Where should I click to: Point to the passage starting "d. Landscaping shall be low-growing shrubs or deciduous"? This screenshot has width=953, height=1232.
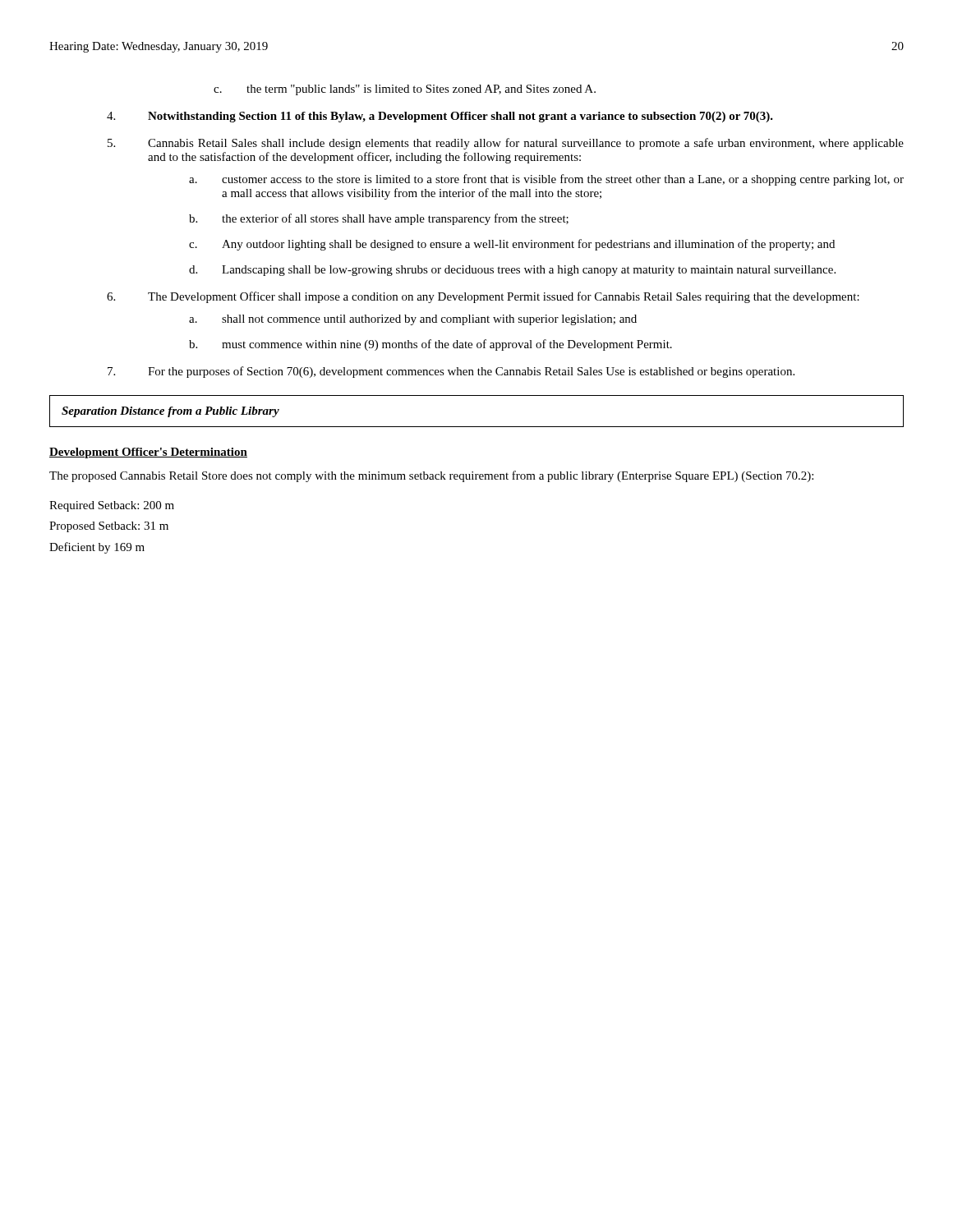(x=476, y=270)
